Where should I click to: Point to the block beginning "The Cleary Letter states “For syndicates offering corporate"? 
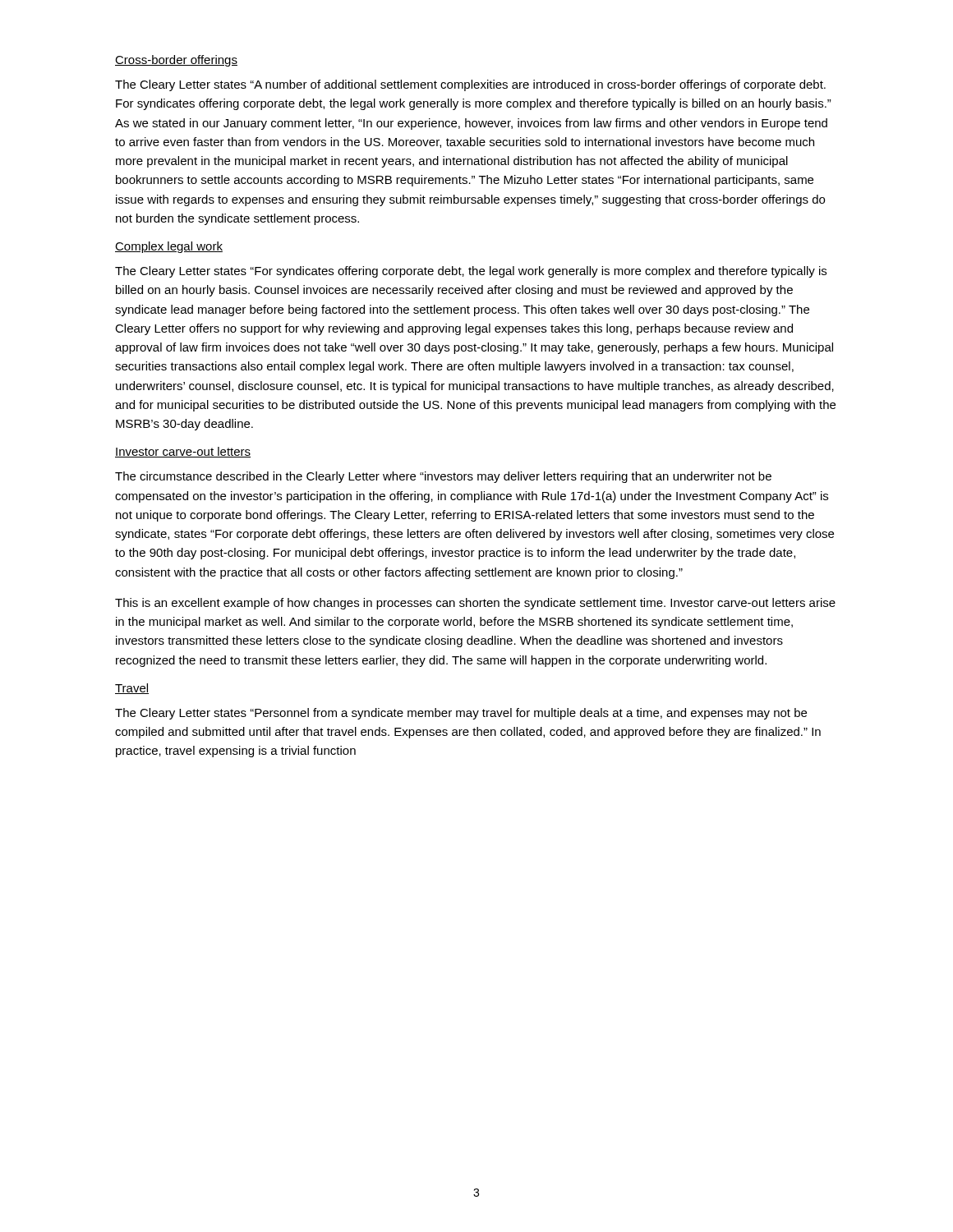tap(476, 347)
